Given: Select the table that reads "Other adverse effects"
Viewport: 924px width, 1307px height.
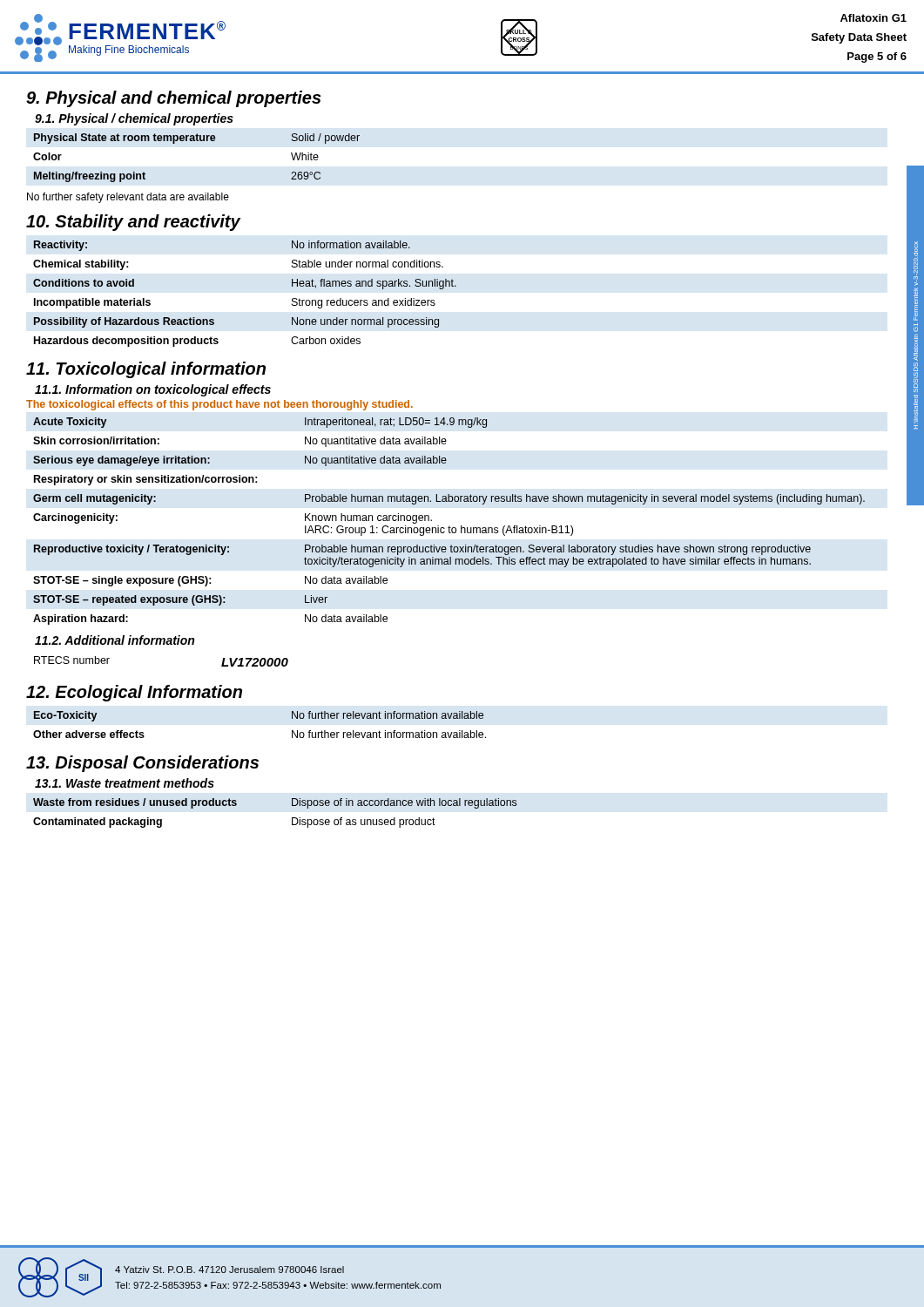Looking at the screenshot, I should (x=457, y=725).
